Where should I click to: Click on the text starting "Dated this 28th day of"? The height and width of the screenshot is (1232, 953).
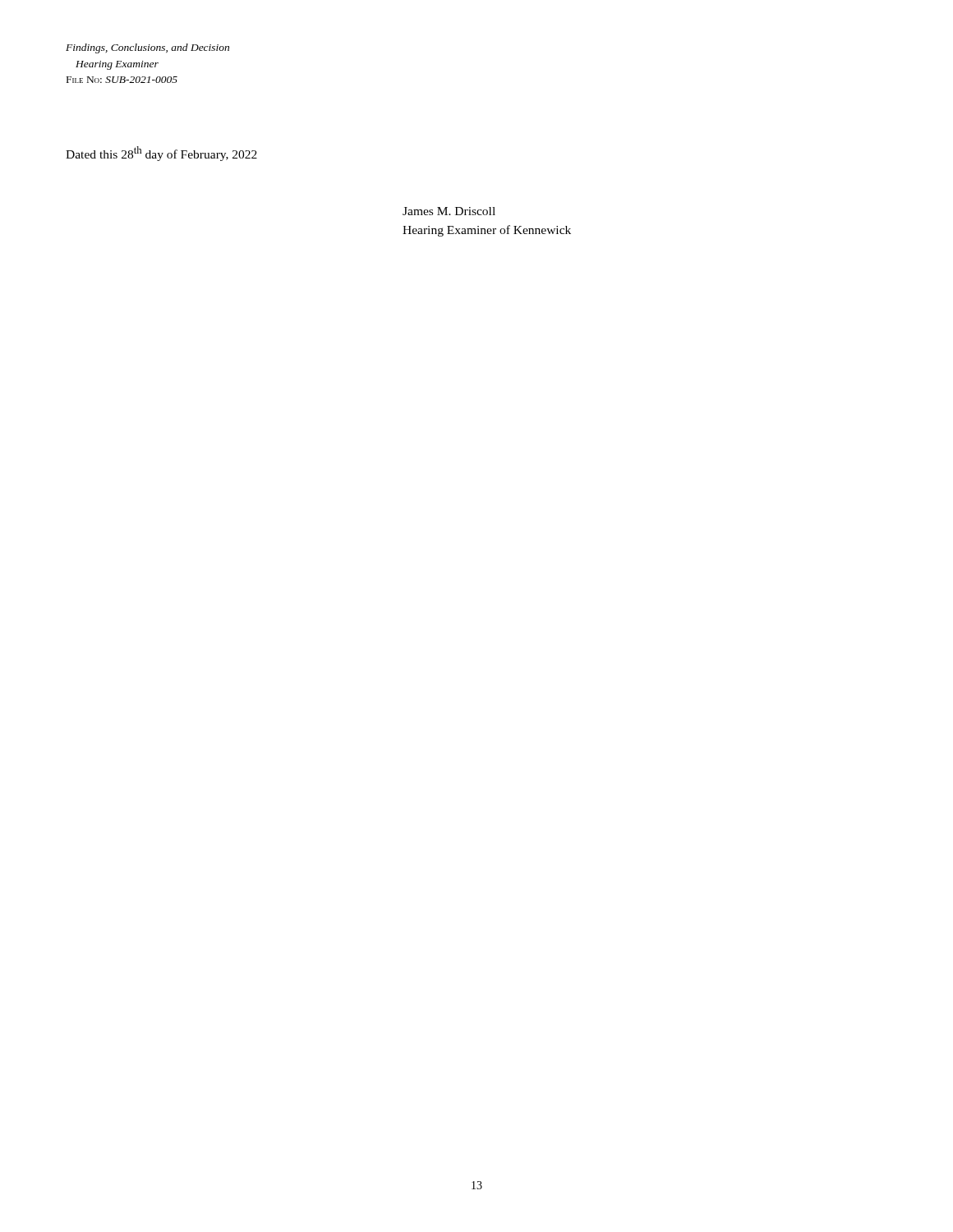click(162, 152)
